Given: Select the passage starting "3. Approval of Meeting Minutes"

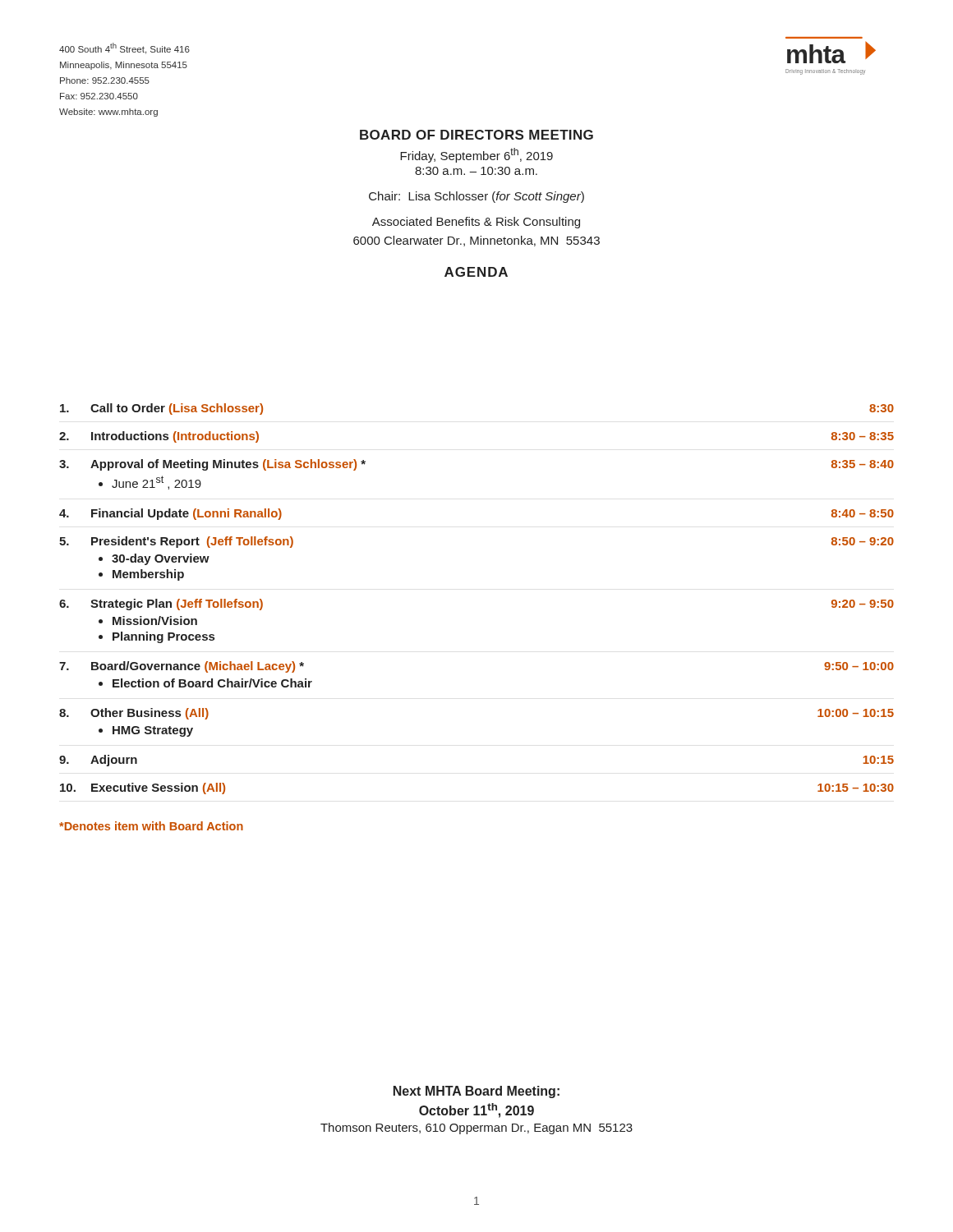Looking at the screenshot, I should tap(231, 464).
